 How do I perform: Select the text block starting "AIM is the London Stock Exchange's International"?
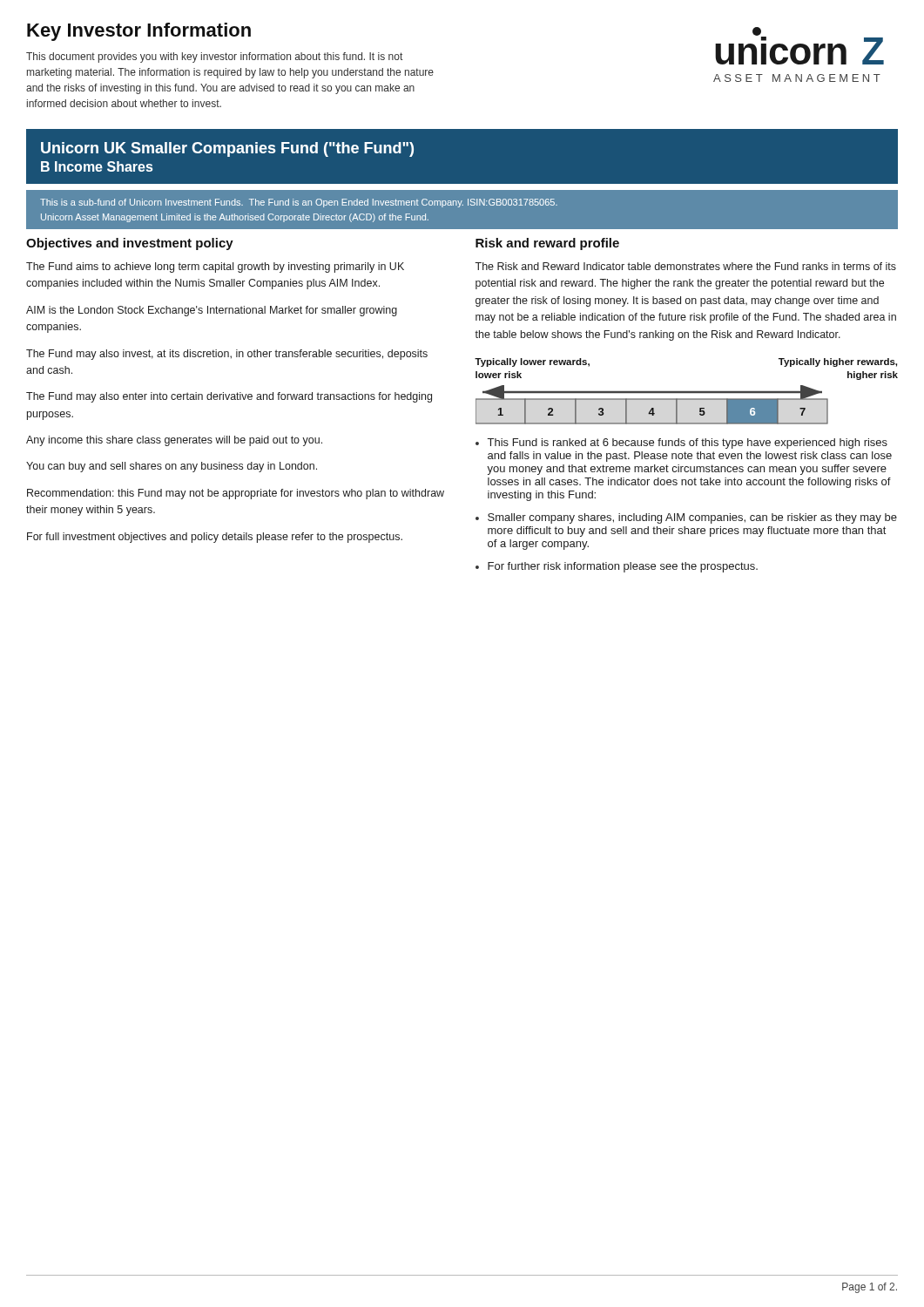(x=212, y=318)
